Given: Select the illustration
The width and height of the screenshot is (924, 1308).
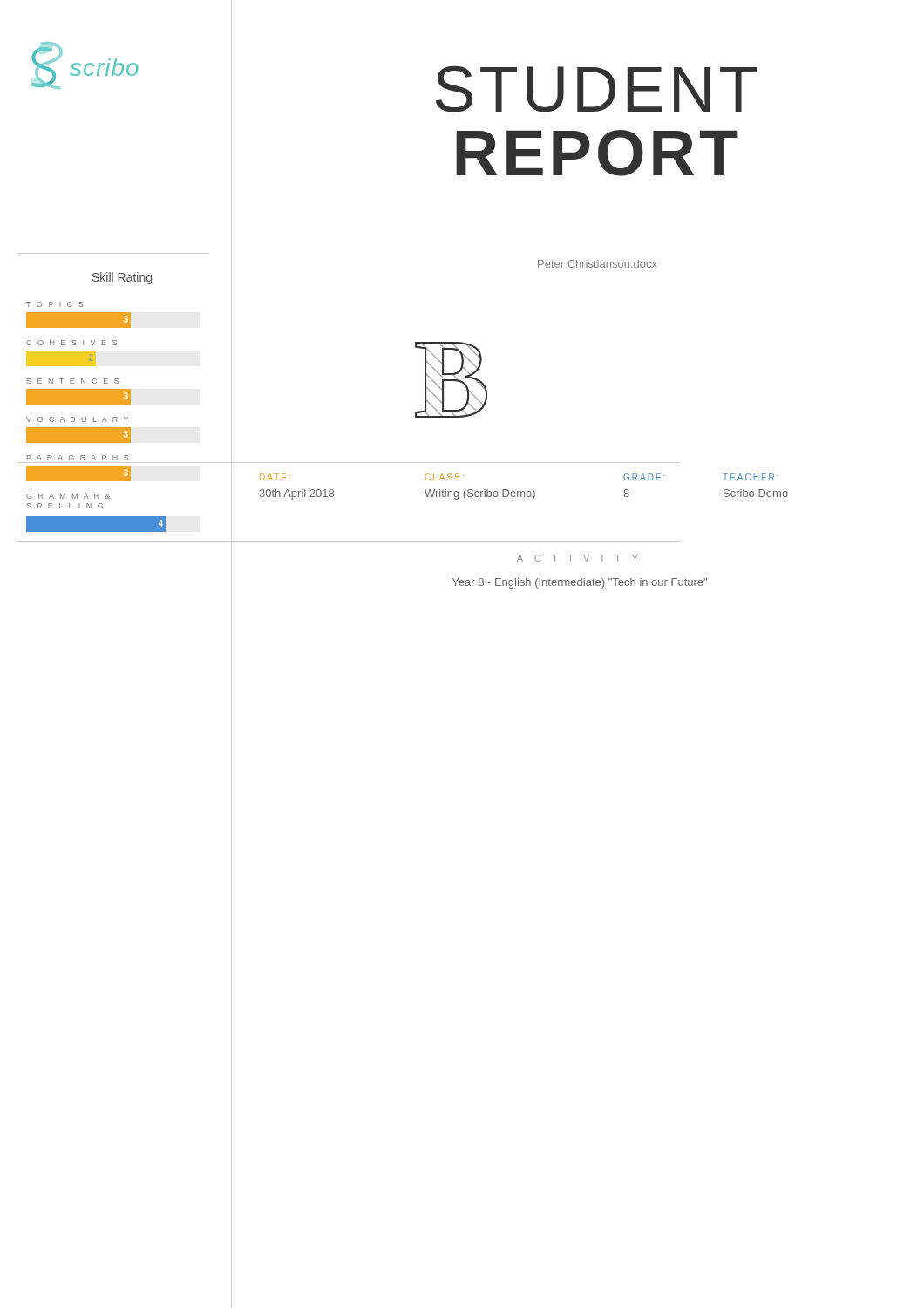Looking at the screenshot, I should pyautogui.click(x=458, y=375).
